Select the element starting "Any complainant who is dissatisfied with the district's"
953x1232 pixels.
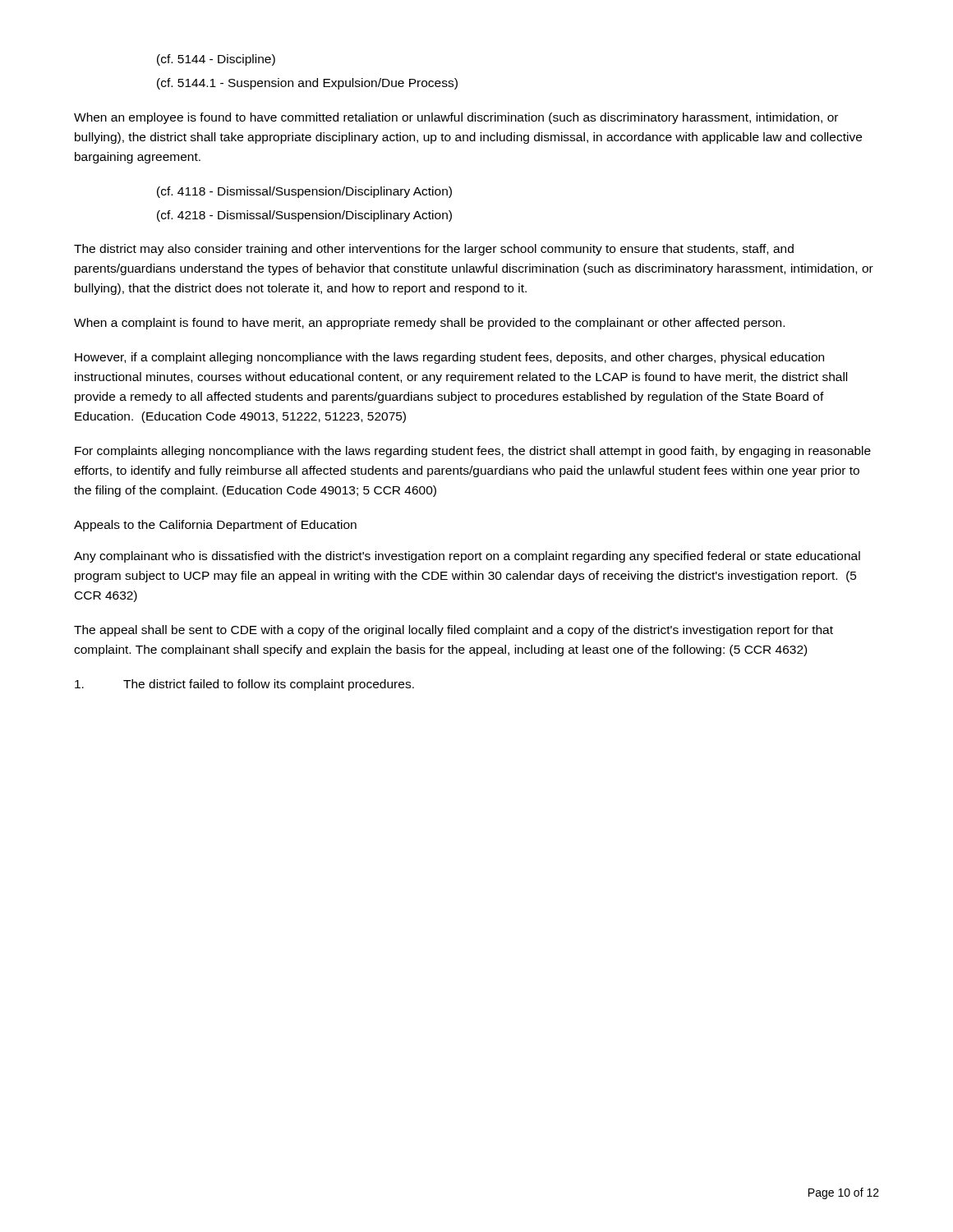coord(467,576)
